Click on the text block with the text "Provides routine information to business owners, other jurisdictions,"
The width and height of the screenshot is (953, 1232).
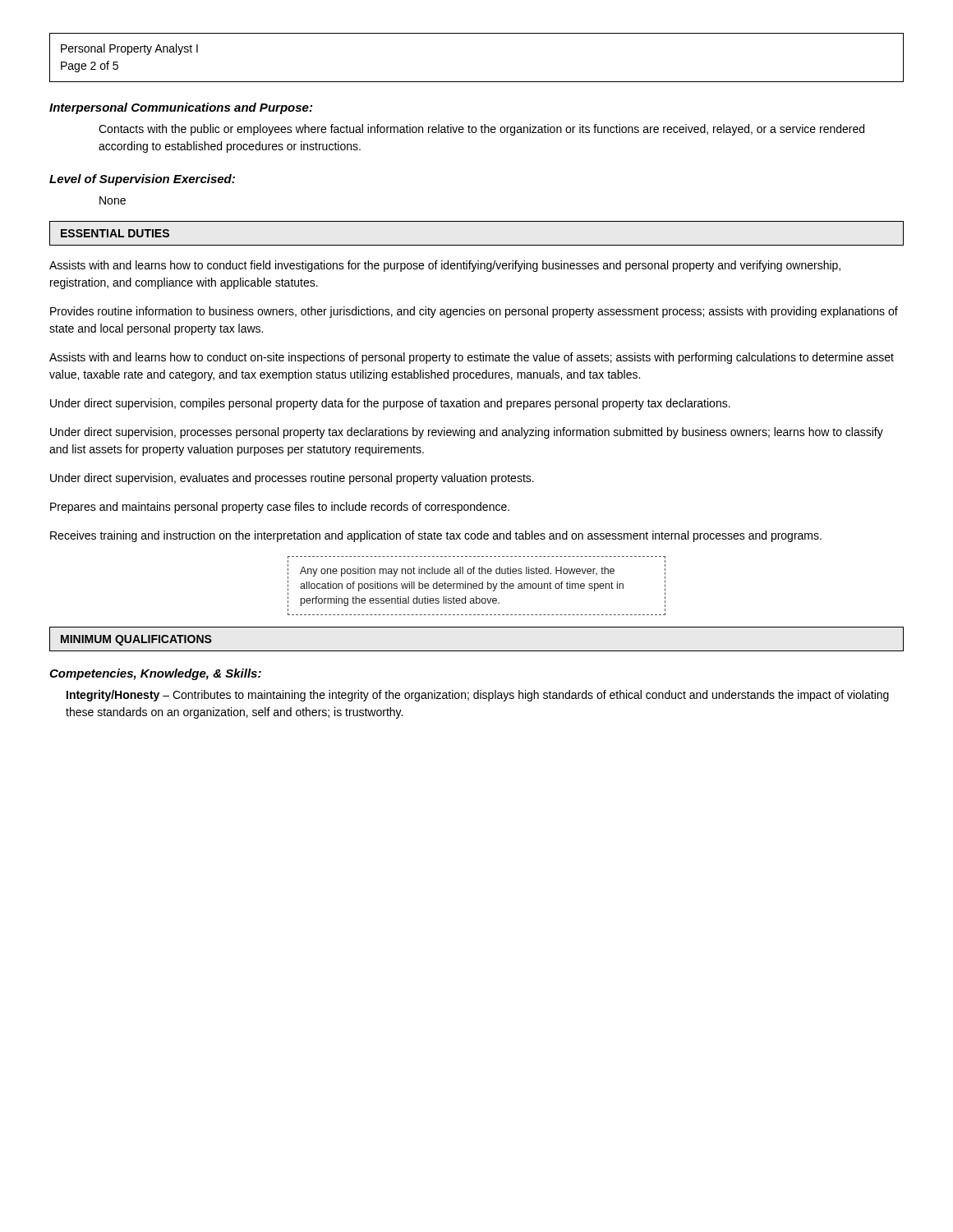coord(473,320)
